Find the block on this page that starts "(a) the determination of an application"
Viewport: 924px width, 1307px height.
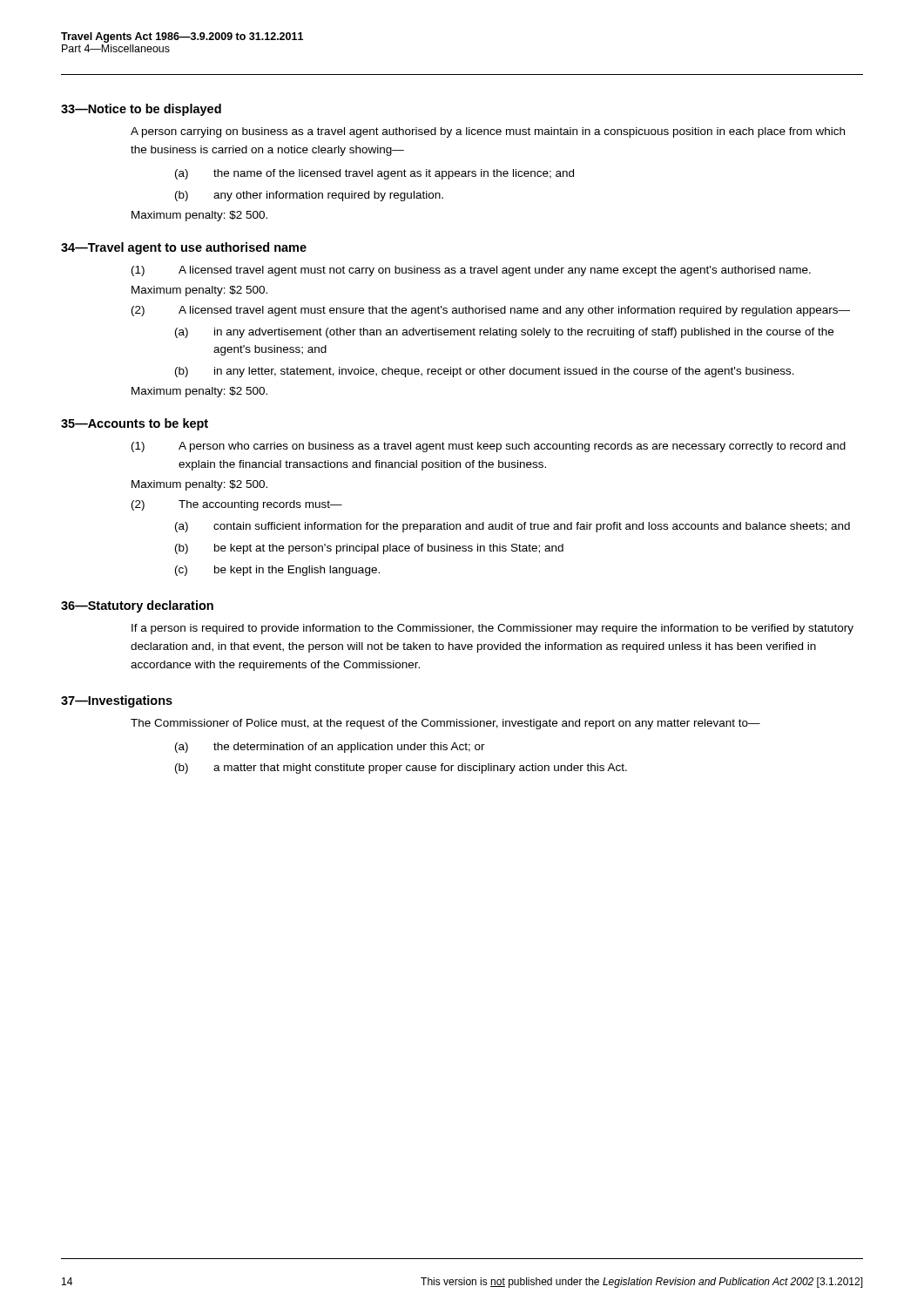(330, 748)
